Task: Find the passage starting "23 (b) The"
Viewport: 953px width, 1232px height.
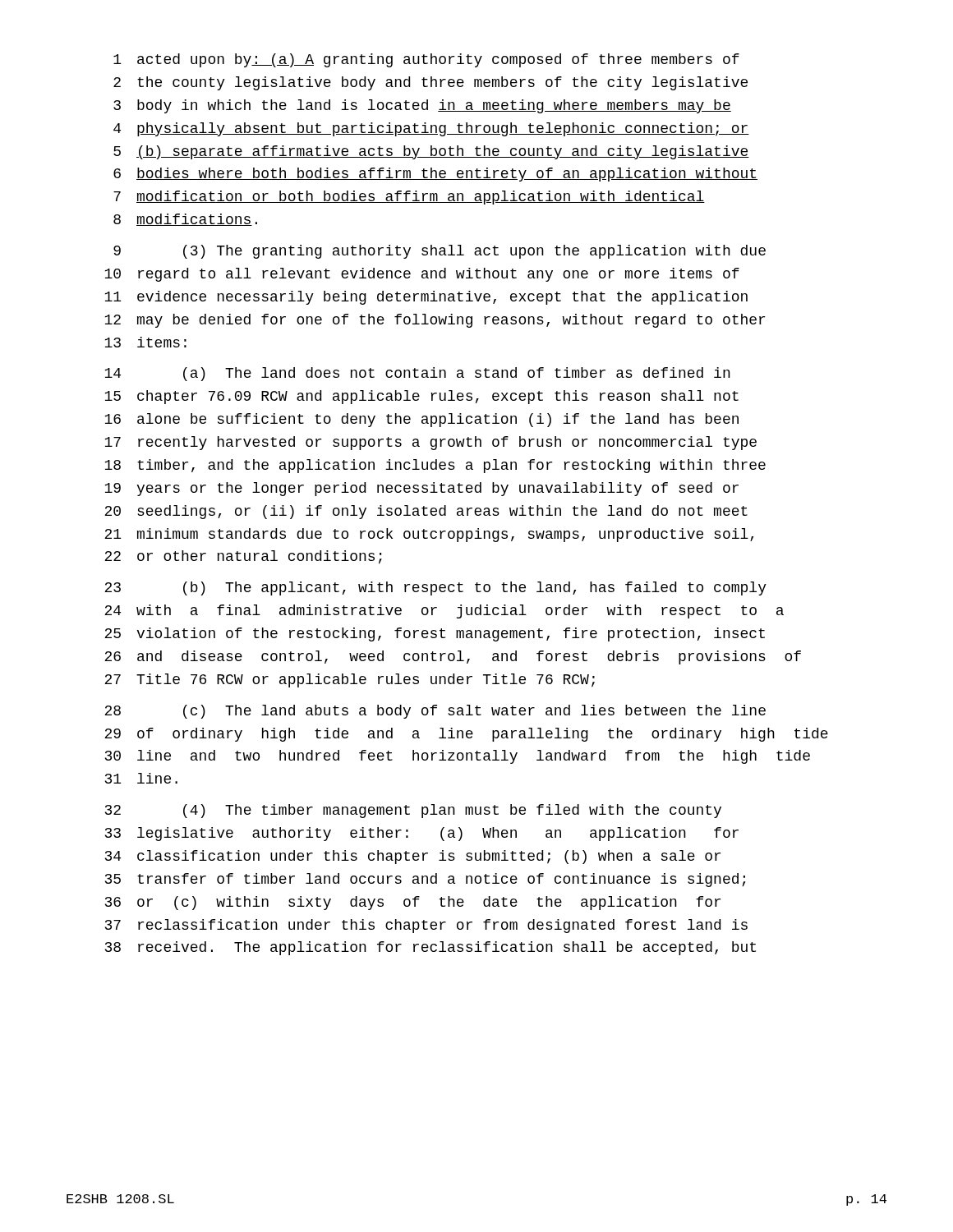Action: [x=485, y=635]
